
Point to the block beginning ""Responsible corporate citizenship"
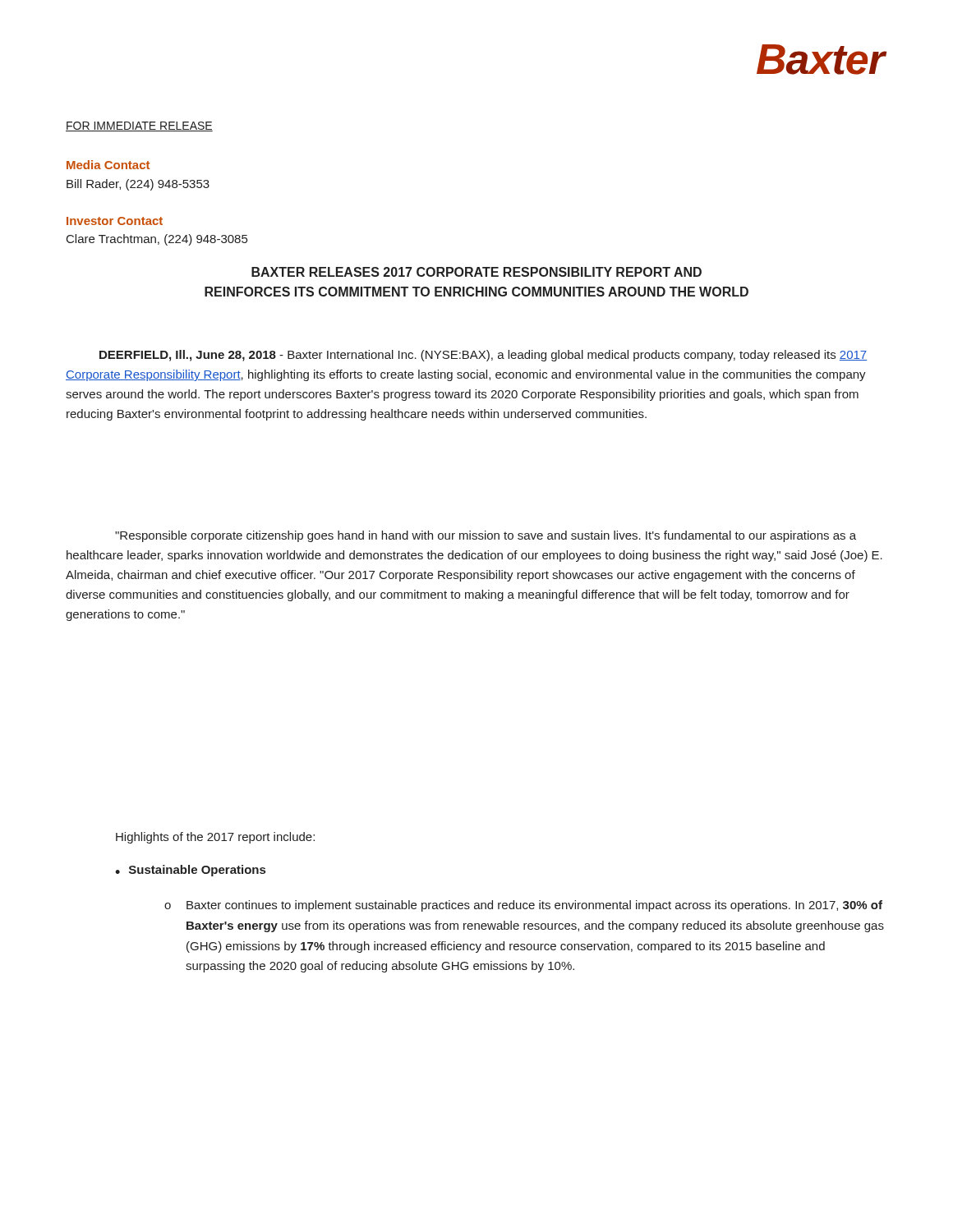[476, 575]
